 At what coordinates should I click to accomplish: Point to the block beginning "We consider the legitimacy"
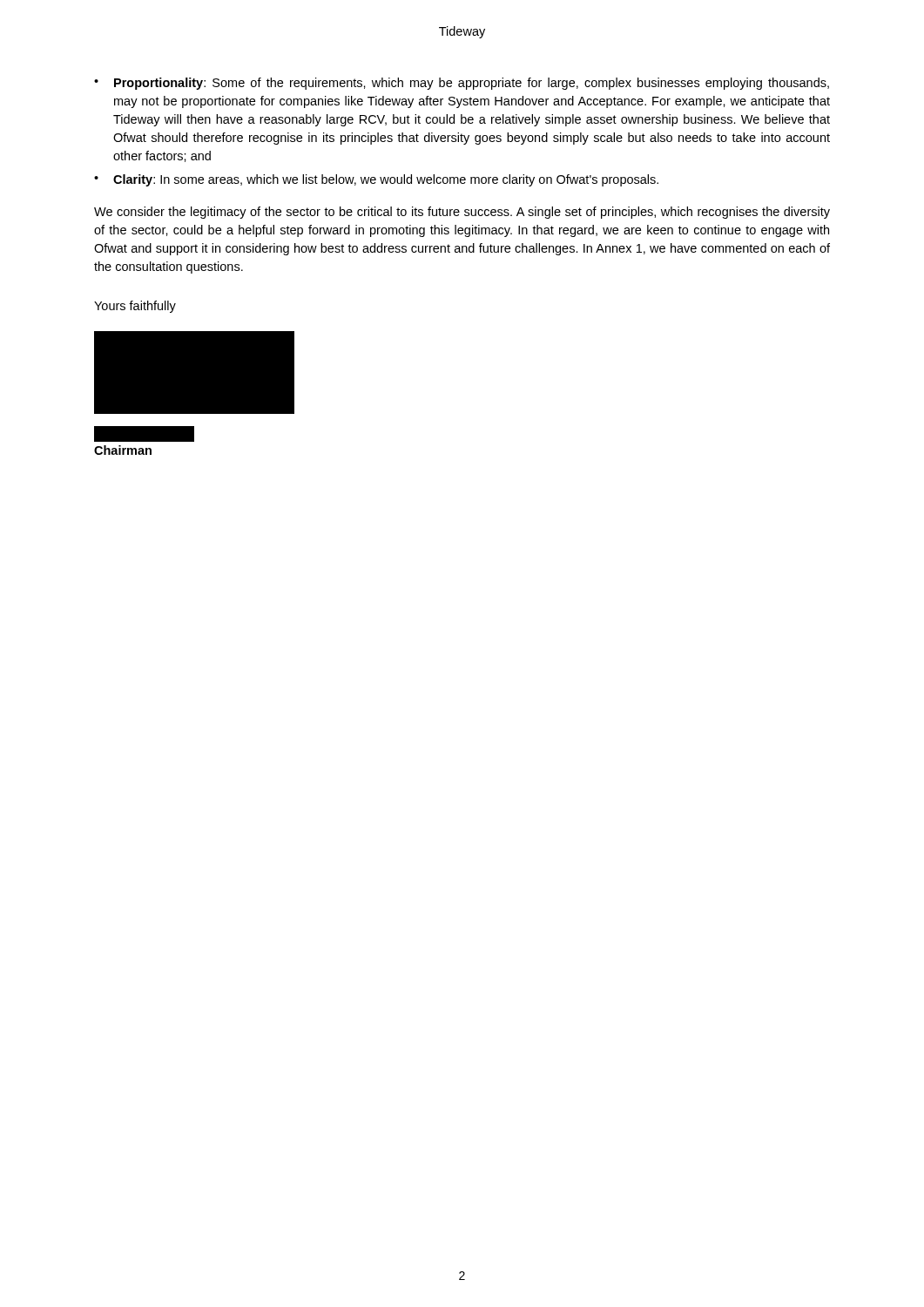coord(462,239)
